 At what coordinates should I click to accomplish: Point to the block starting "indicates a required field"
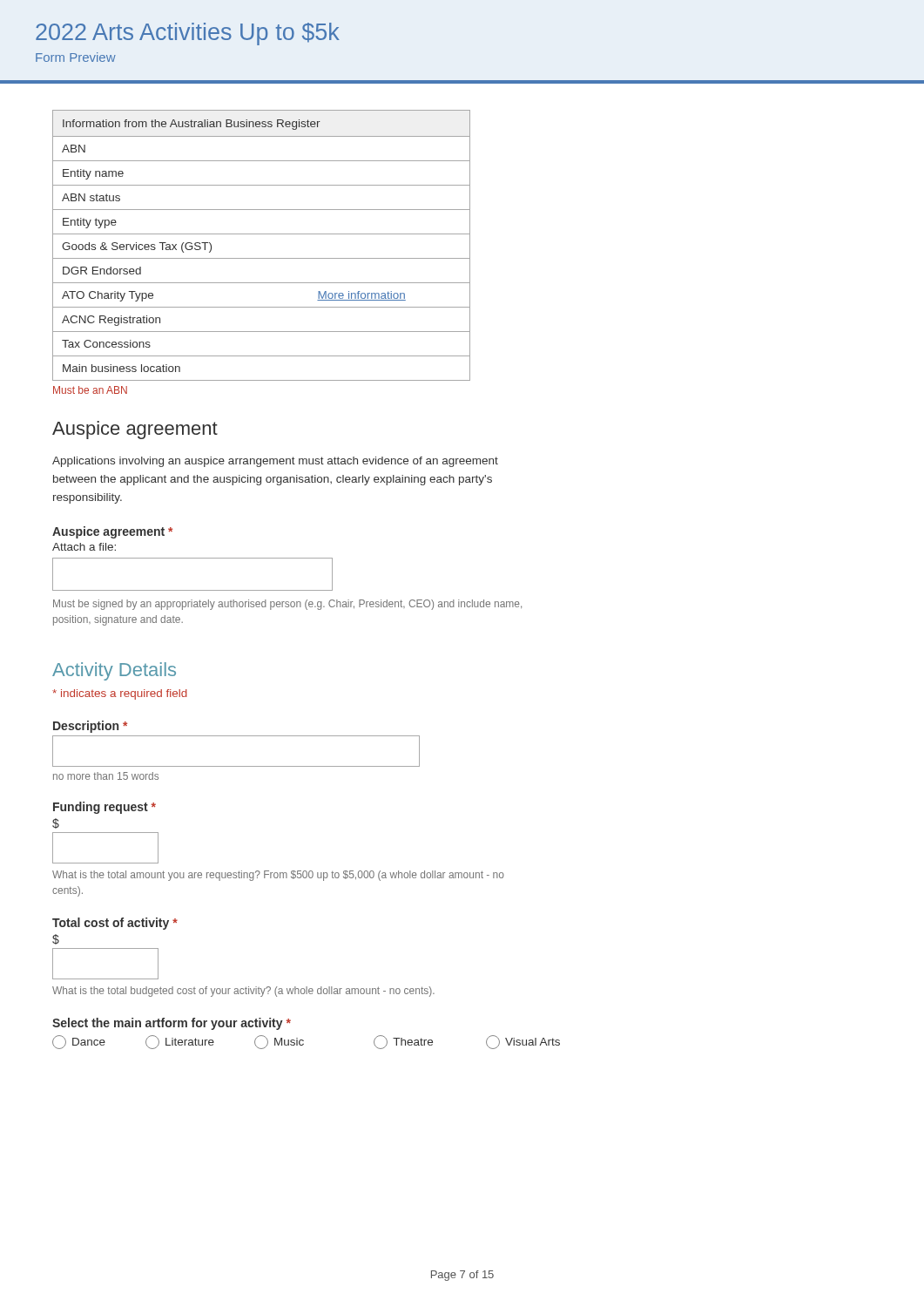pyautogui.click(x=120, y=693)
